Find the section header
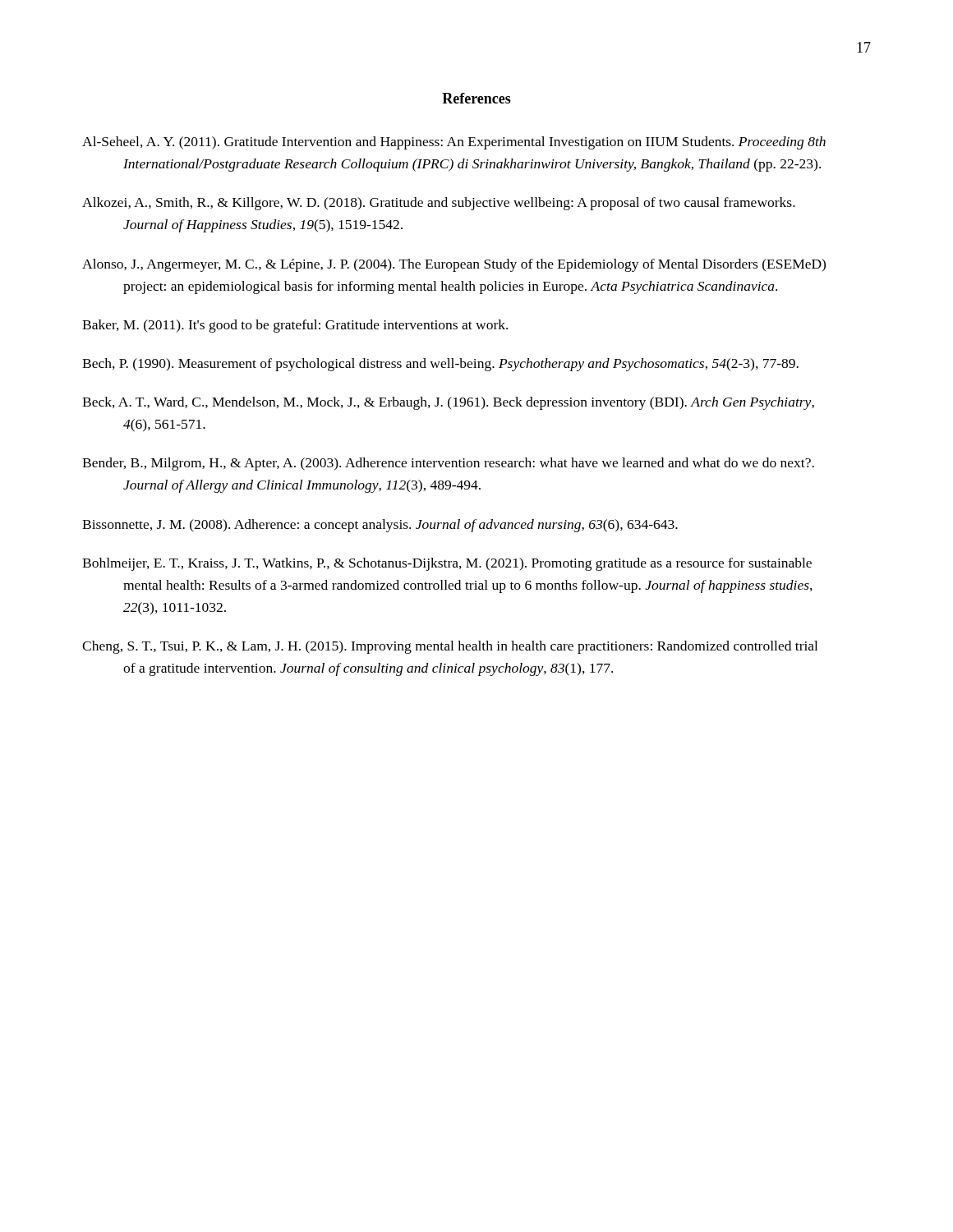 click(x=476, y=99)
